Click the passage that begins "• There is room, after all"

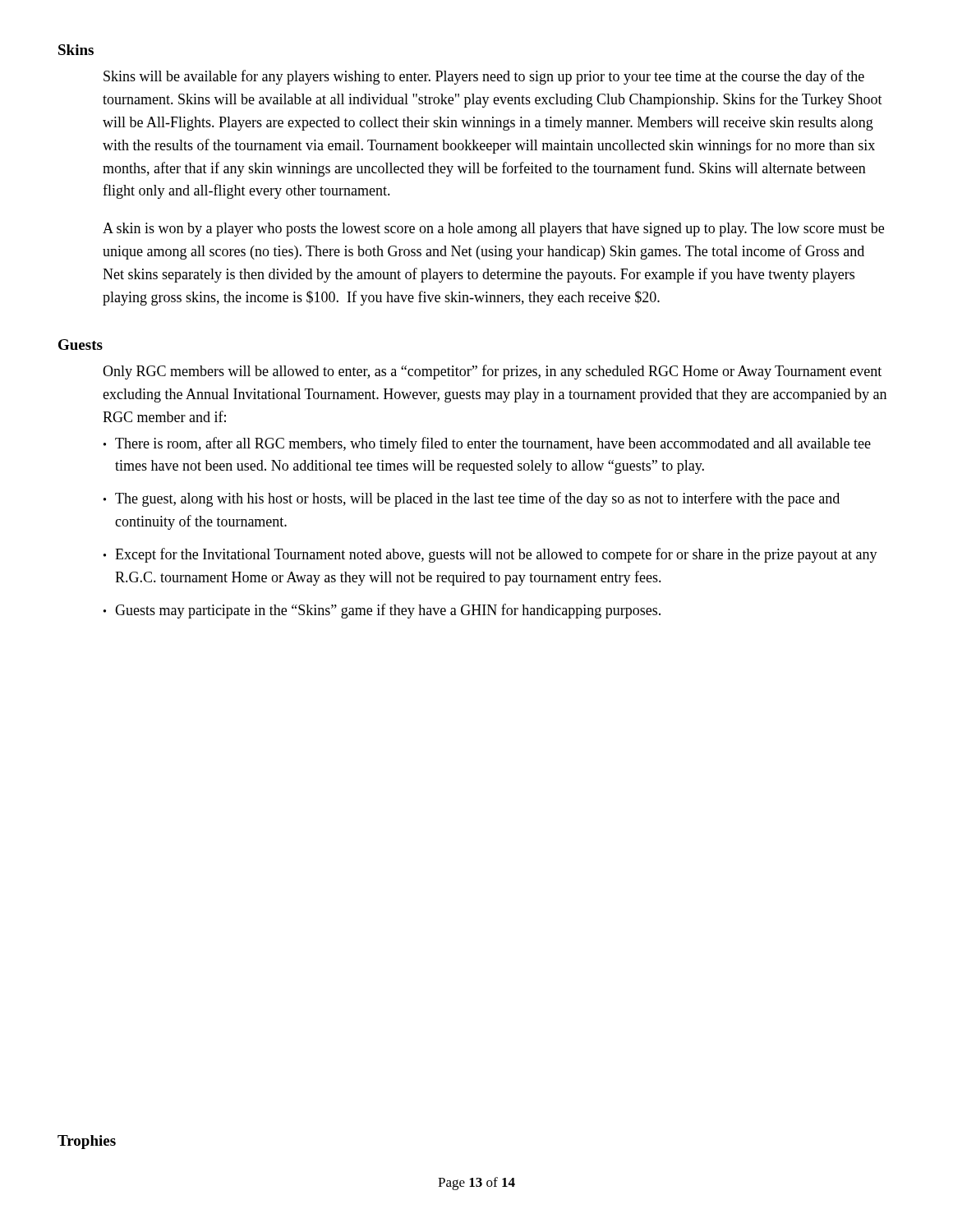pyautogui.click(x=495, y=455)
